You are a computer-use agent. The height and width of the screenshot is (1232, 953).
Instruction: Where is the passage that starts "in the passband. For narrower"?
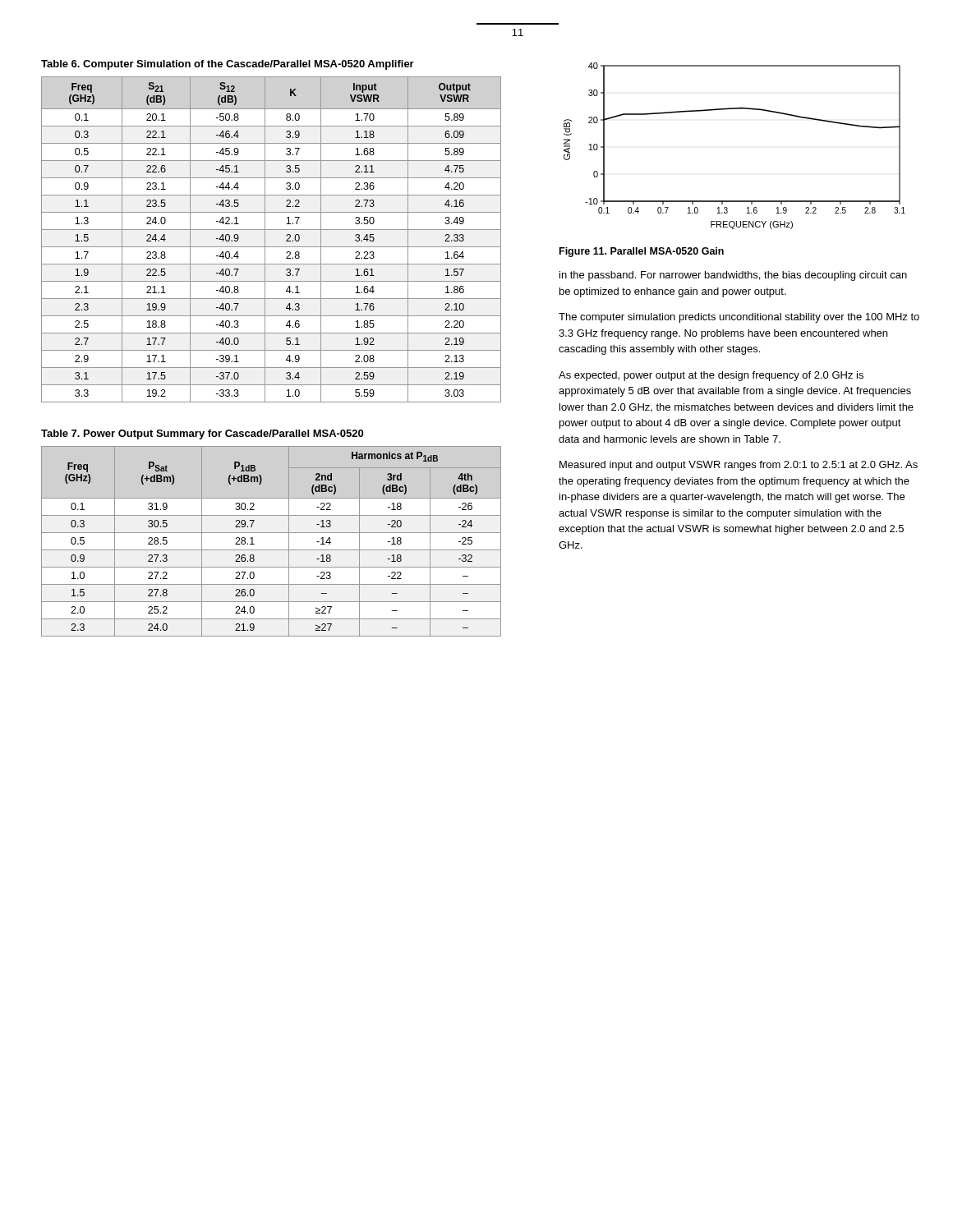coord(733,283)
